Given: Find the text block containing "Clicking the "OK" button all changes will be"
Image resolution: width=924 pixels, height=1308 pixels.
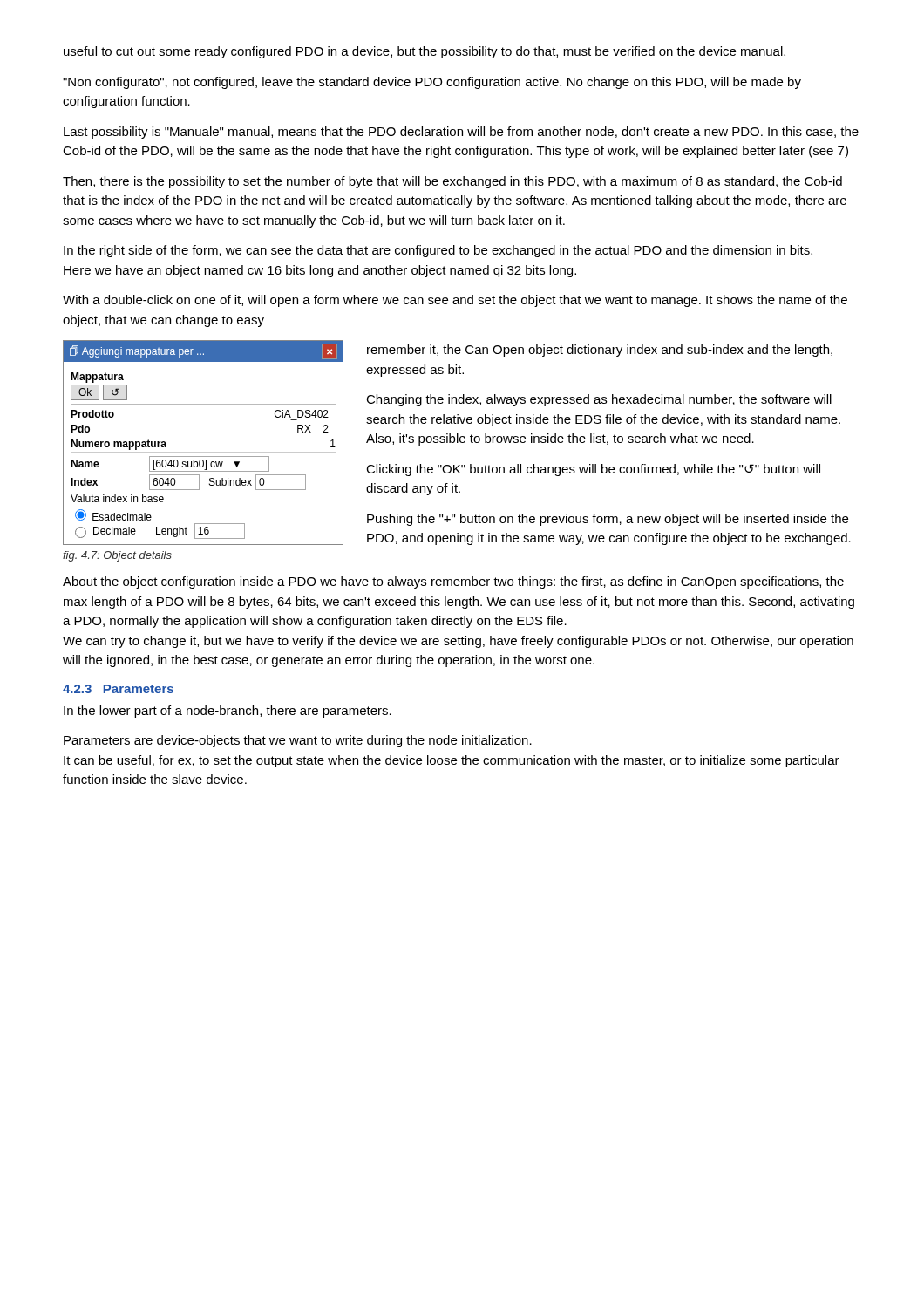Looking at the screenshot, I should (594, 478).
